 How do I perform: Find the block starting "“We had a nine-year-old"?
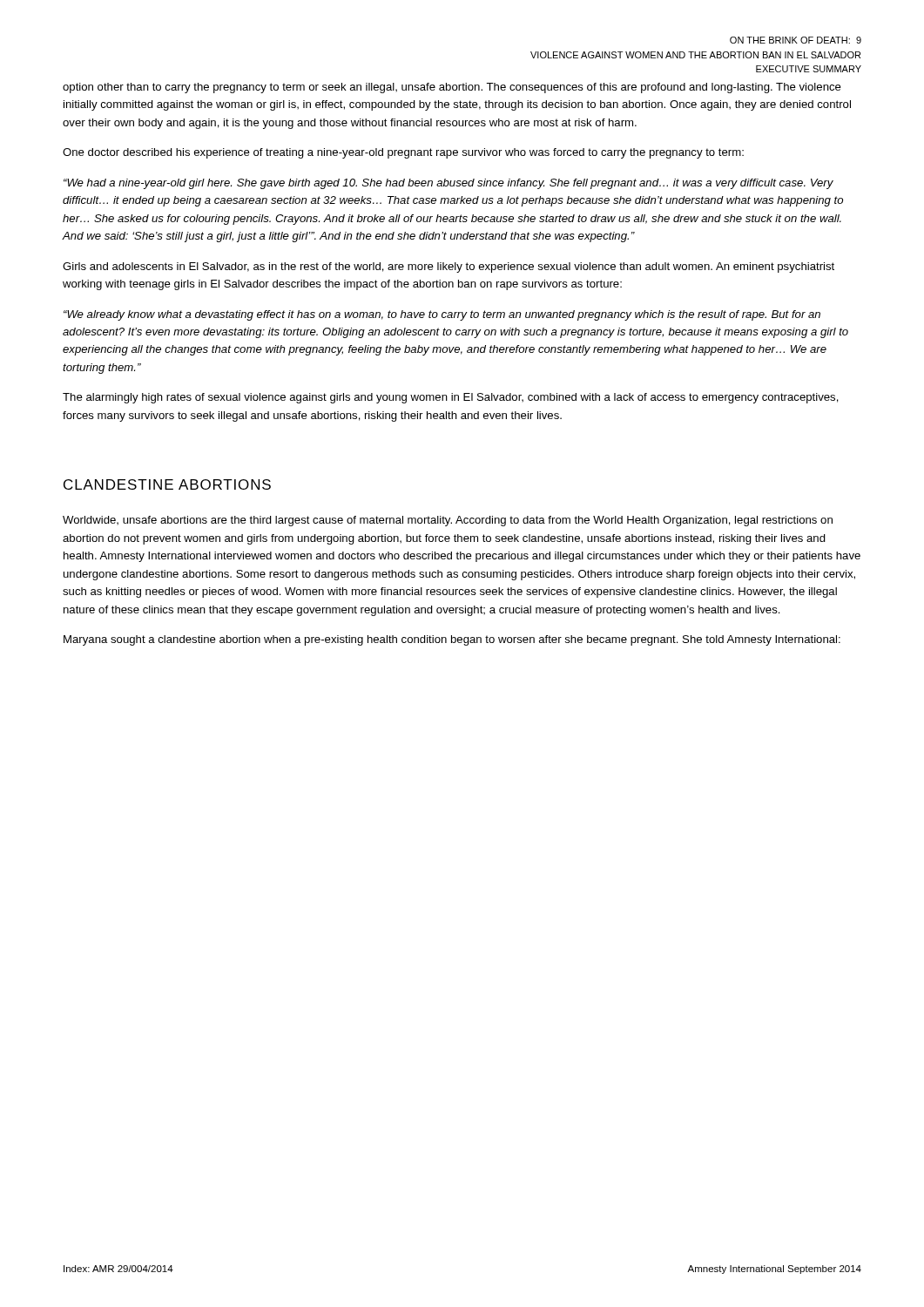coord(453,209)
